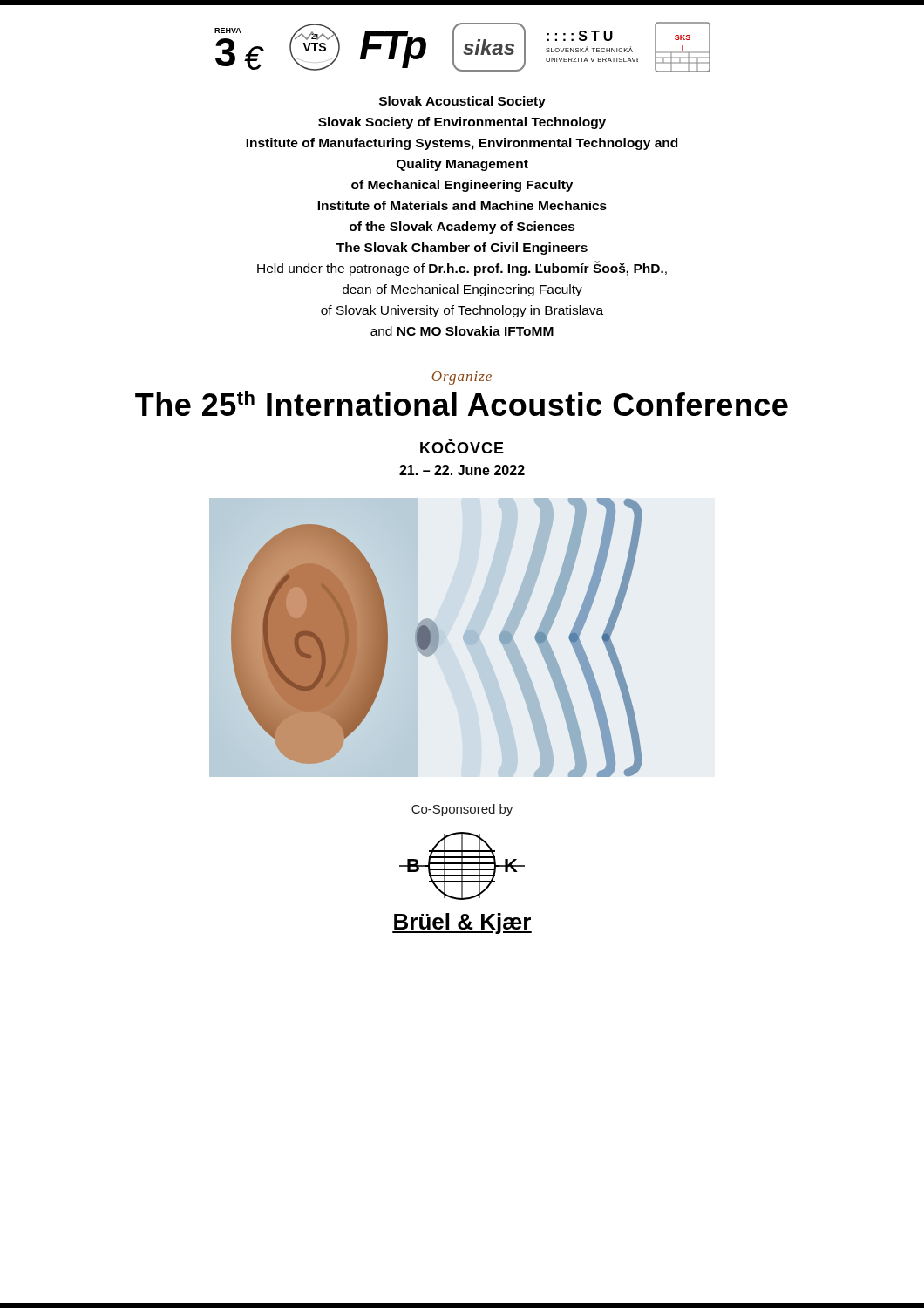Image resolution: width=924 pixels, height=1308 pixels.
Task: Click on the title containing "The 25th International Acoustic"
Action: coord(462,405)
